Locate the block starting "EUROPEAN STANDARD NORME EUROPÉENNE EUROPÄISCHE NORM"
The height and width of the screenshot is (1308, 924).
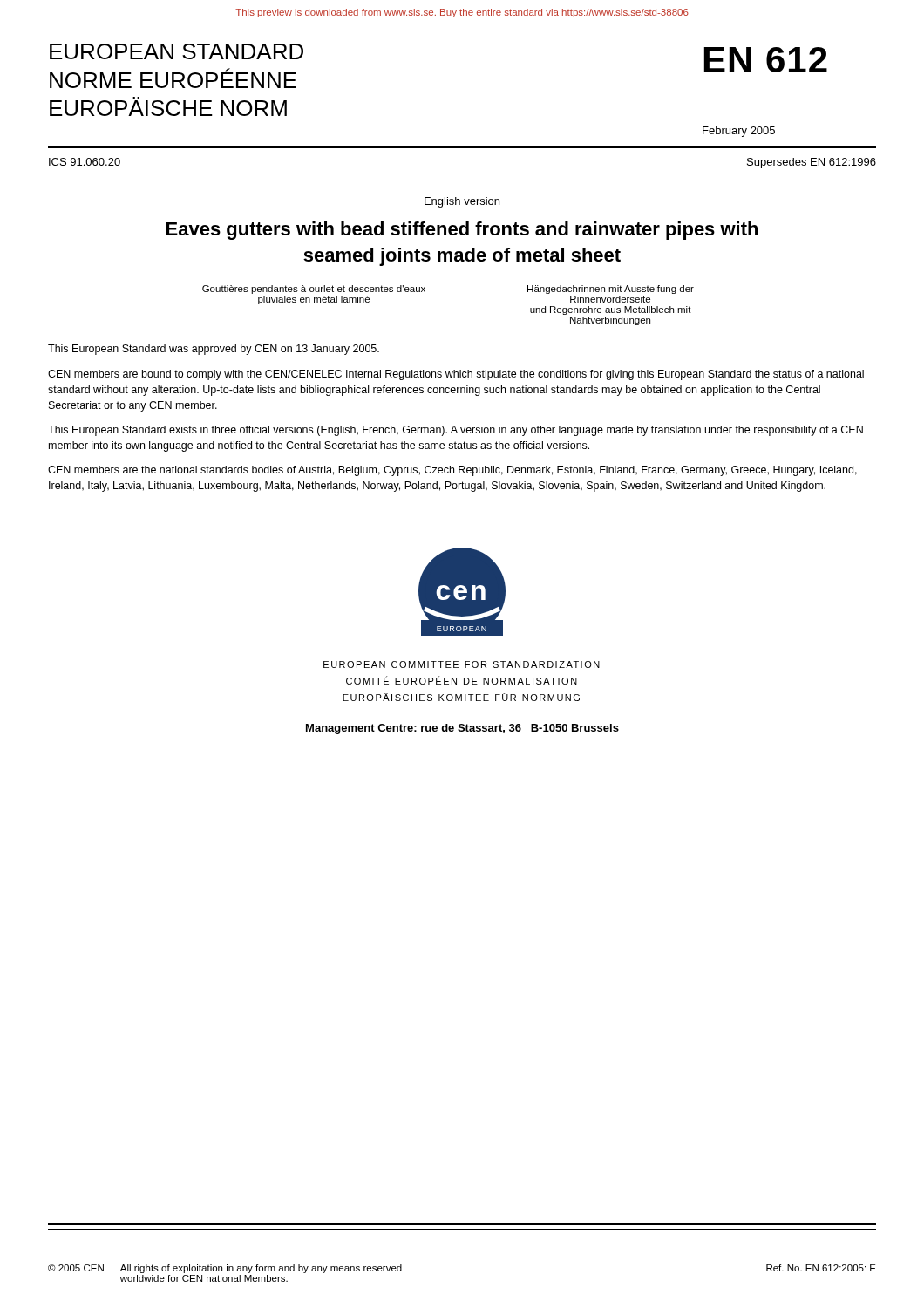point(177,80)
